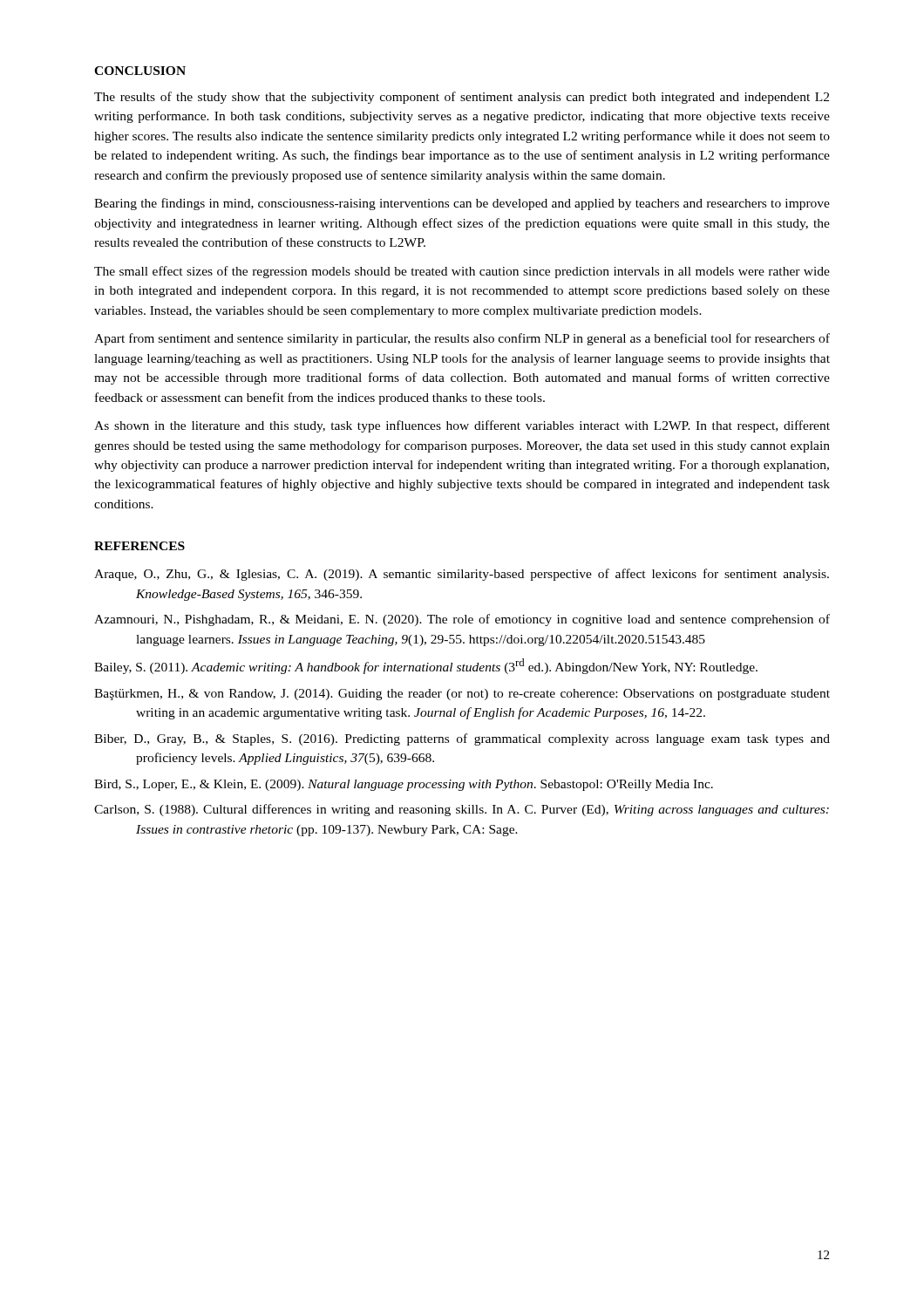Click the passage that begins "Apart from sentiment and sentence similarity"

pyautogui.click(x=462, y=367)
